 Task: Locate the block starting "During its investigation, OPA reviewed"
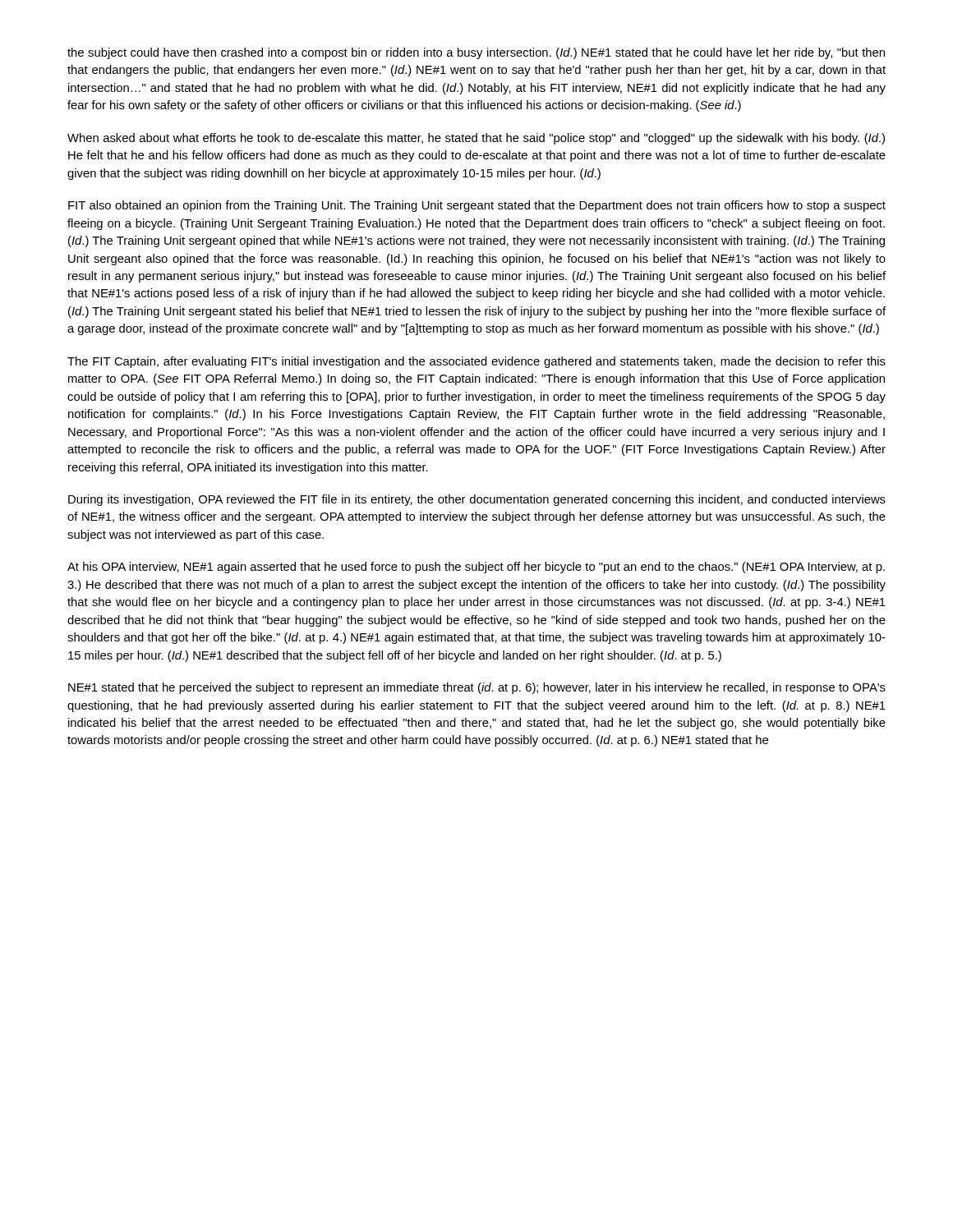coord(476,517)
